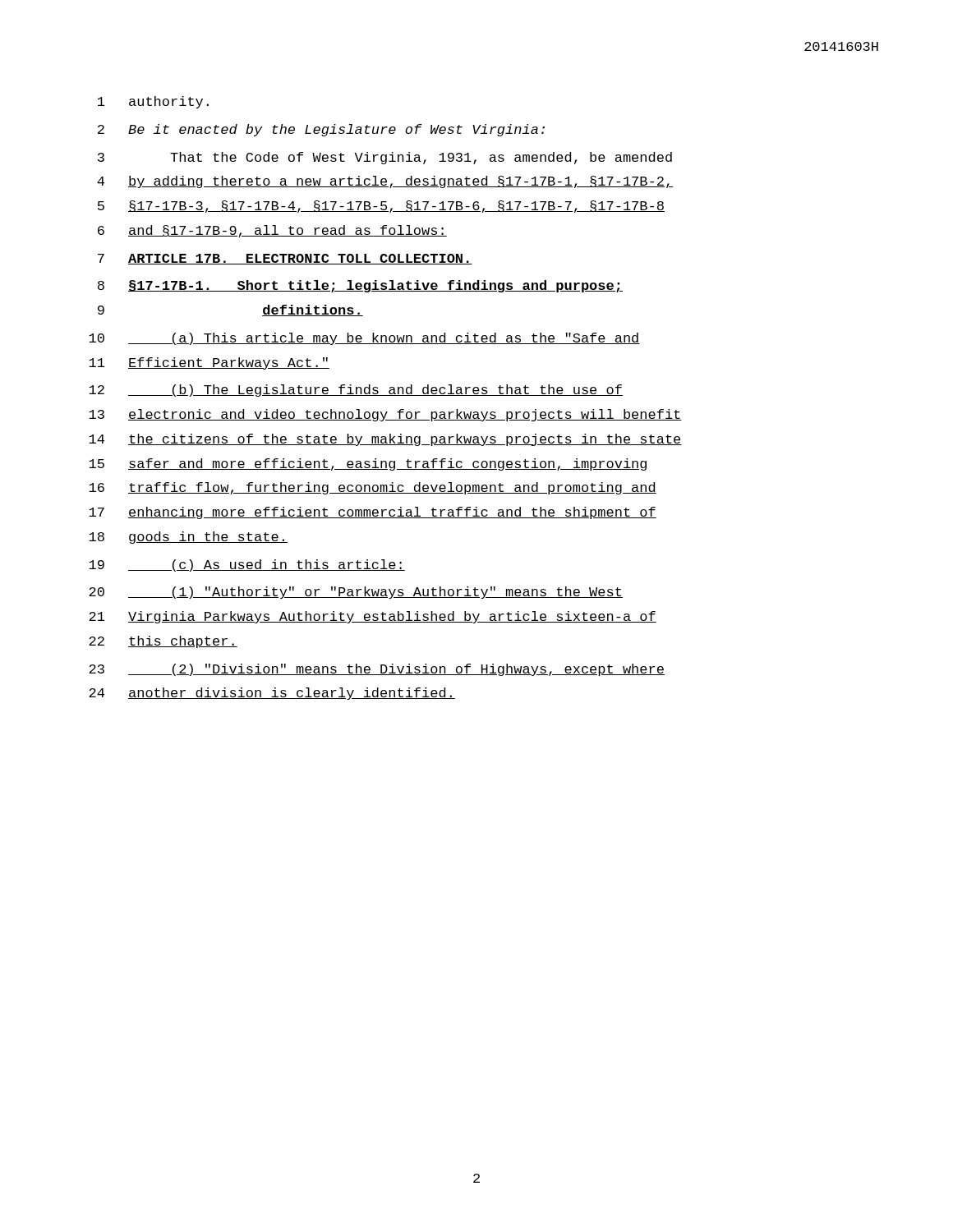Find the region starting "11 Efficient Parkways Act.""

[202, 363]
